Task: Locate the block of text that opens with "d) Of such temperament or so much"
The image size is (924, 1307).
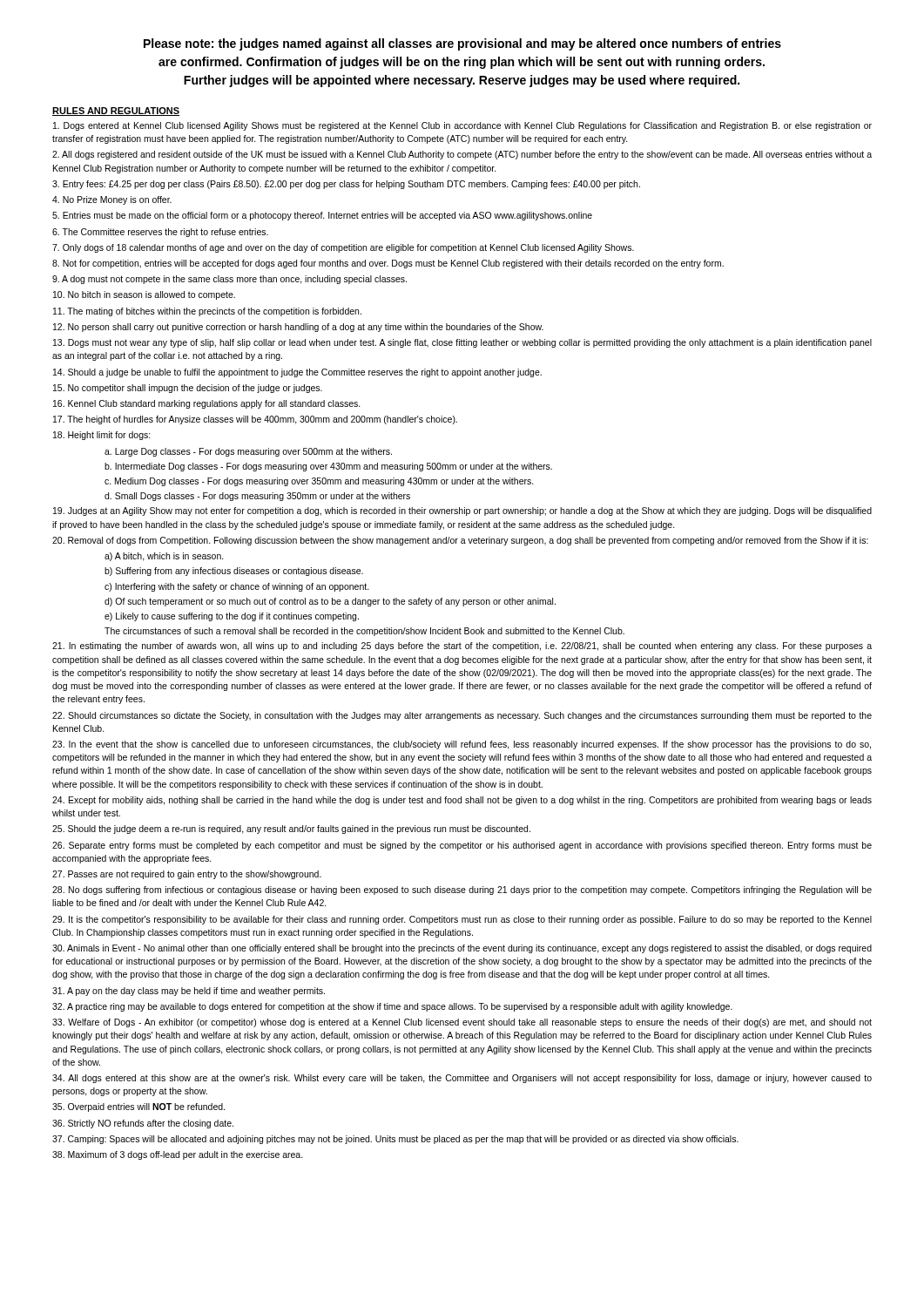Action: point(330,601)
